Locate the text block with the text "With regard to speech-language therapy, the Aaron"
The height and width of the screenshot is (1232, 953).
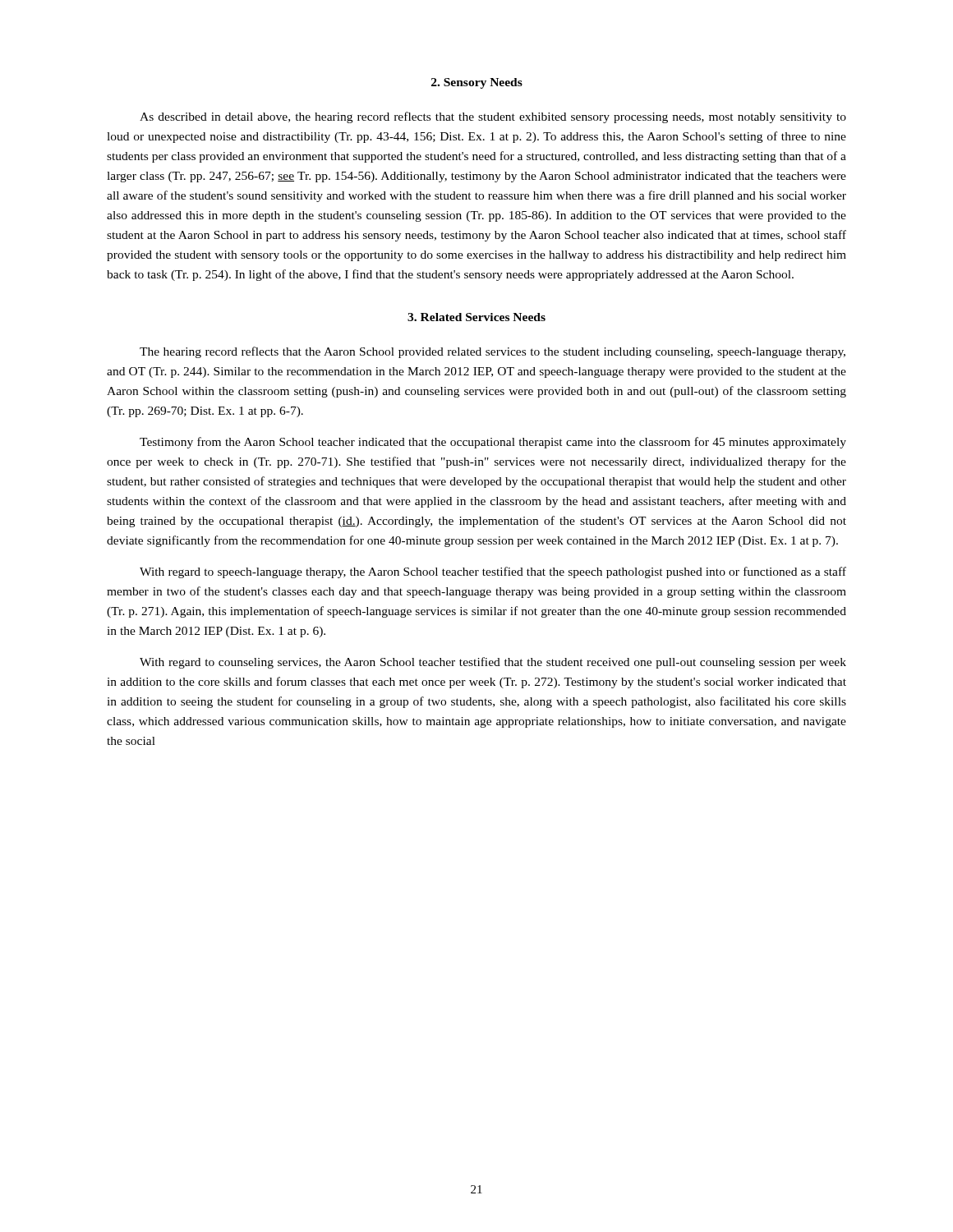coord(476,601)
